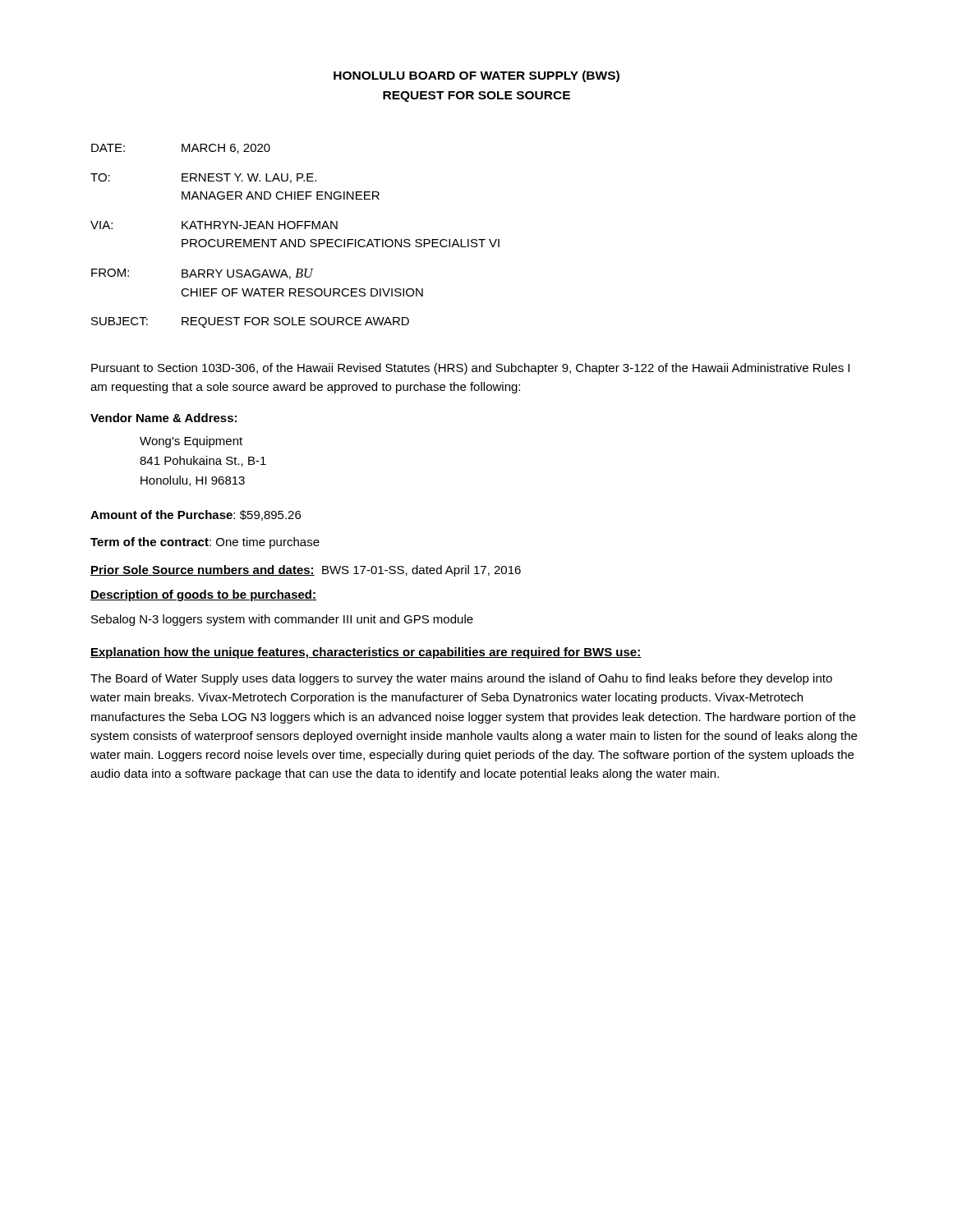Navigate to the region starting "Pursuant to Section 103D-306, of the Hawaii Revised"
The width and height of the screenshot is (953, 1232).
pyautogui.click(x=471, y=377)
